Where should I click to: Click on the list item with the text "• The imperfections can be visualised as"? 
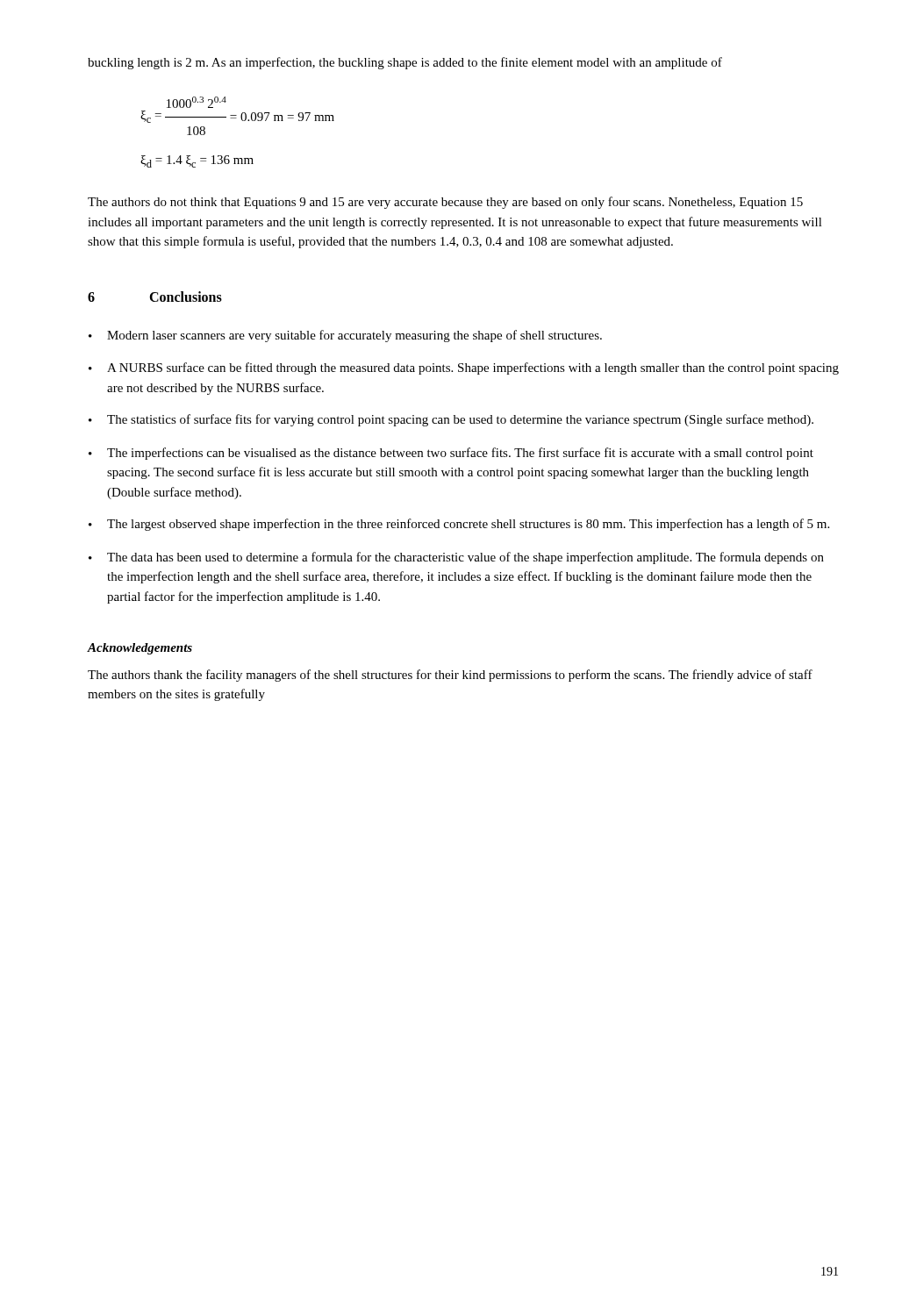(x=463, y=472)
